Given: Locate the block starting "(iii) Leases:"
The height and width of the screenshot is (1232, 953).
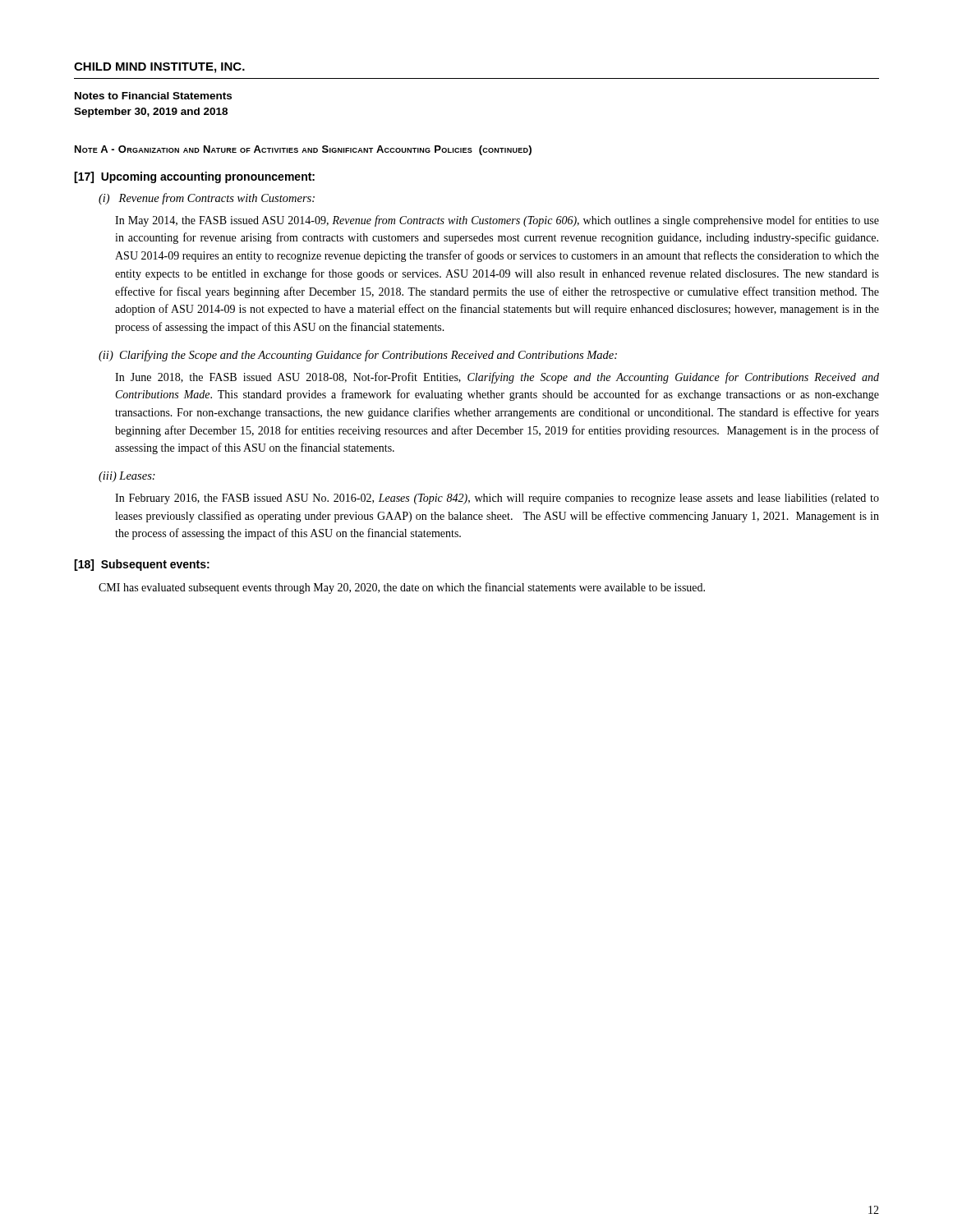Looking at the screenshot, I should pos(127,476).
